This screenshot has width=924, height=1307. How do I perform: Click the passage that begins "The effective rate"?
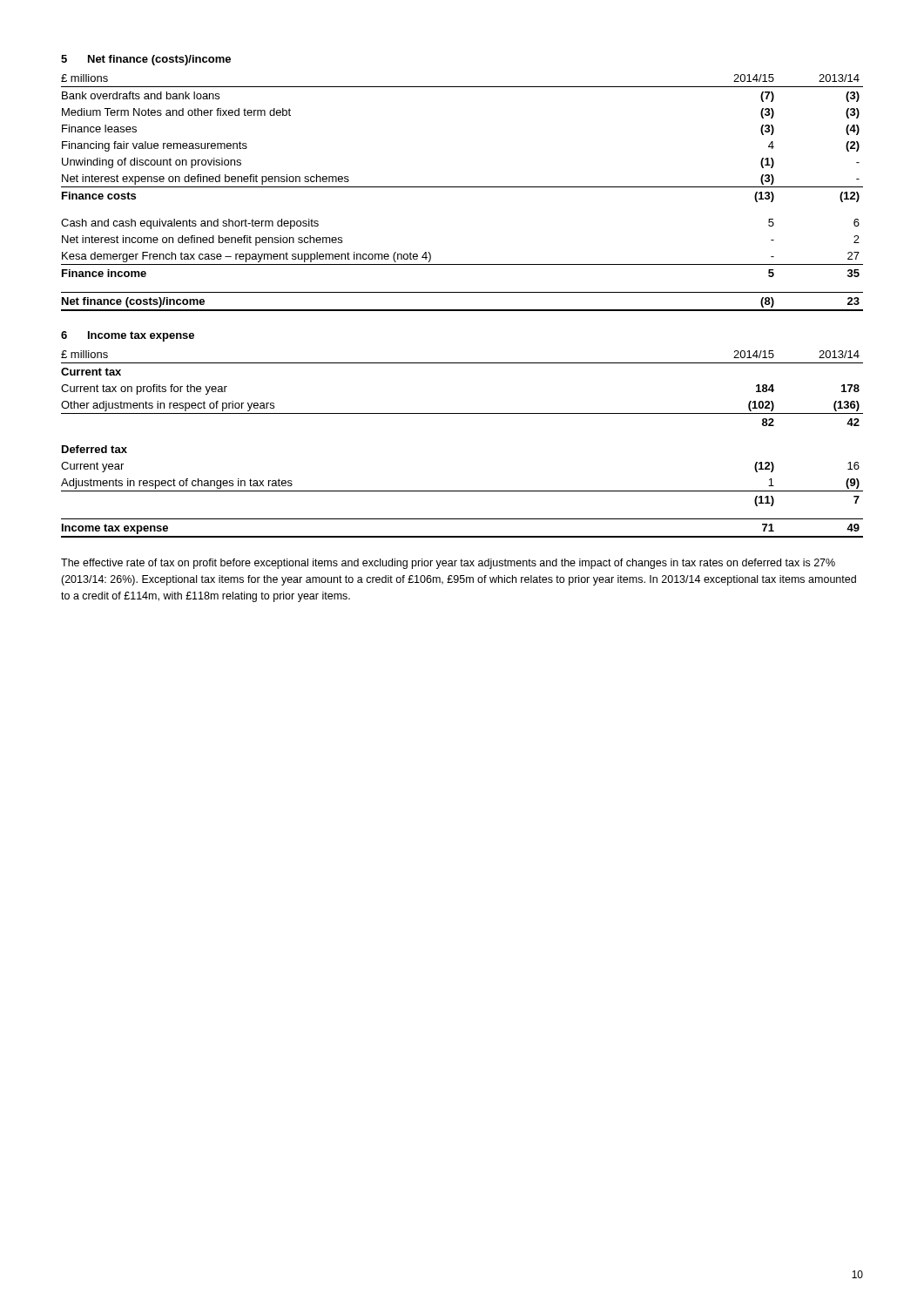click(459, 579)
